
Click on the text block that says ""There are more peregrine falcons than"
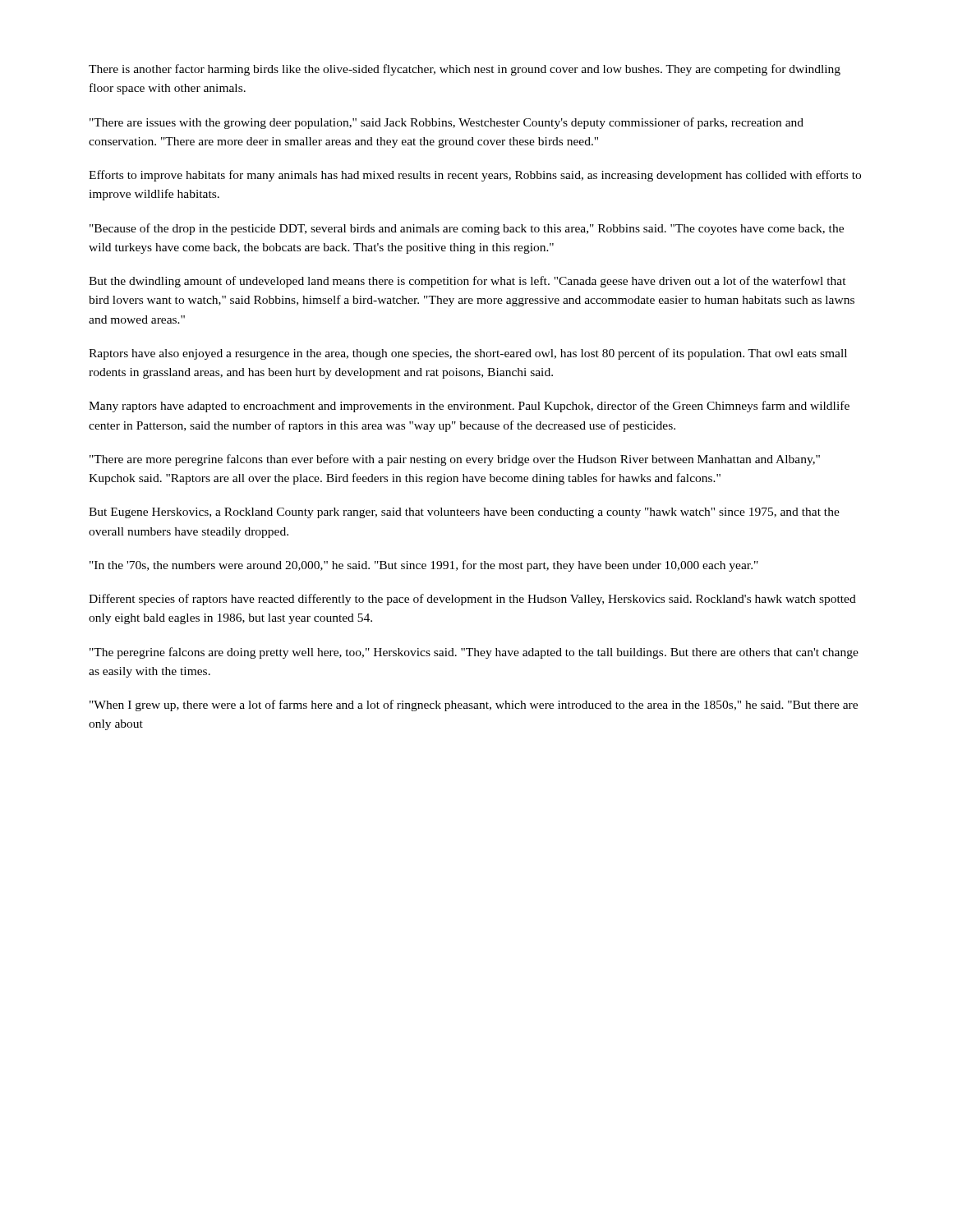(455, 468)
